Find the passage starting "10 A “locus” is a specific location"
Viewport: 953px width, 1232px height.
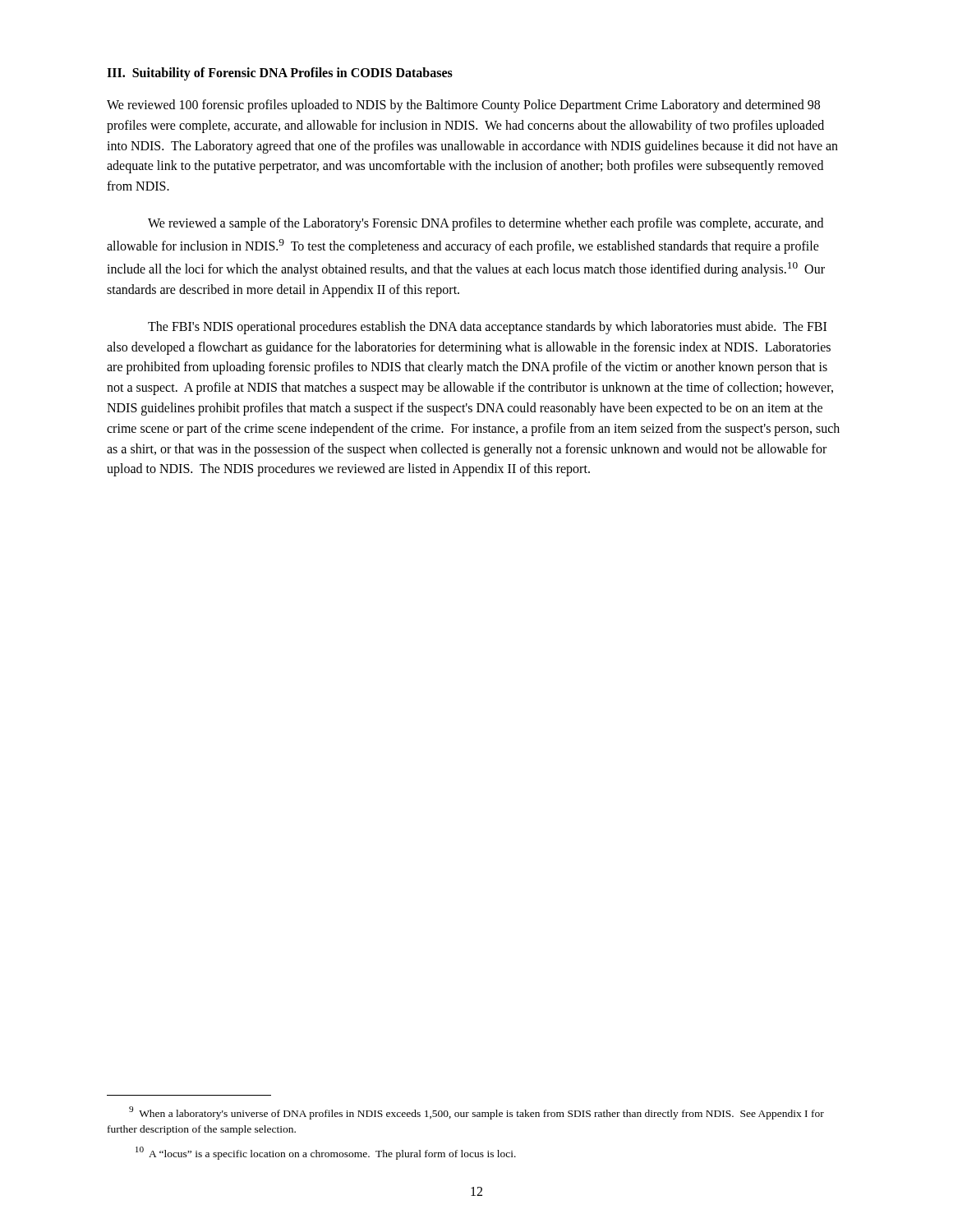[x=312, y=1152]
